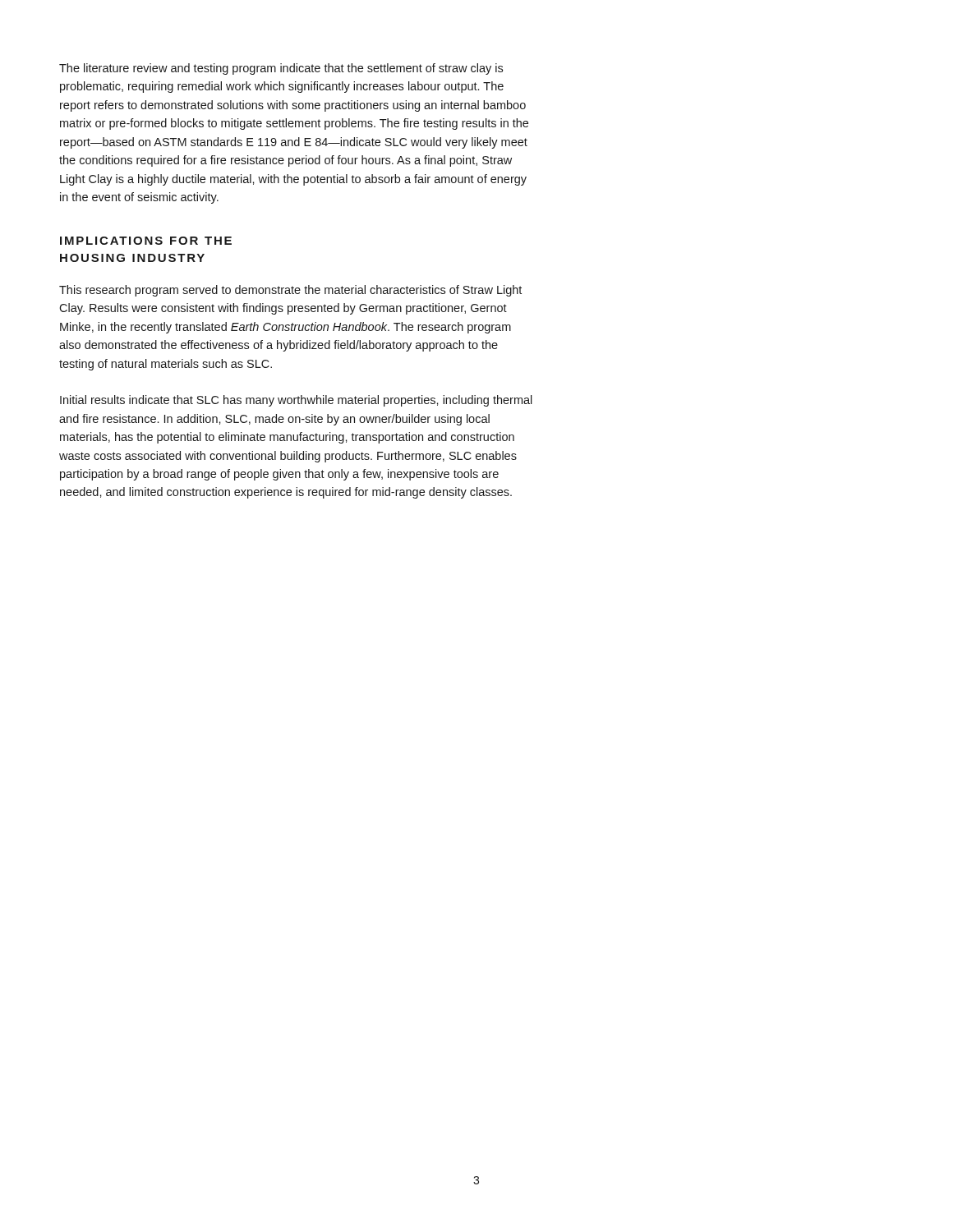Click on the block starting "This research program served to demonstrate the material"
Image resolution: width=953 pixels, height=1232 pixels.
291,327
